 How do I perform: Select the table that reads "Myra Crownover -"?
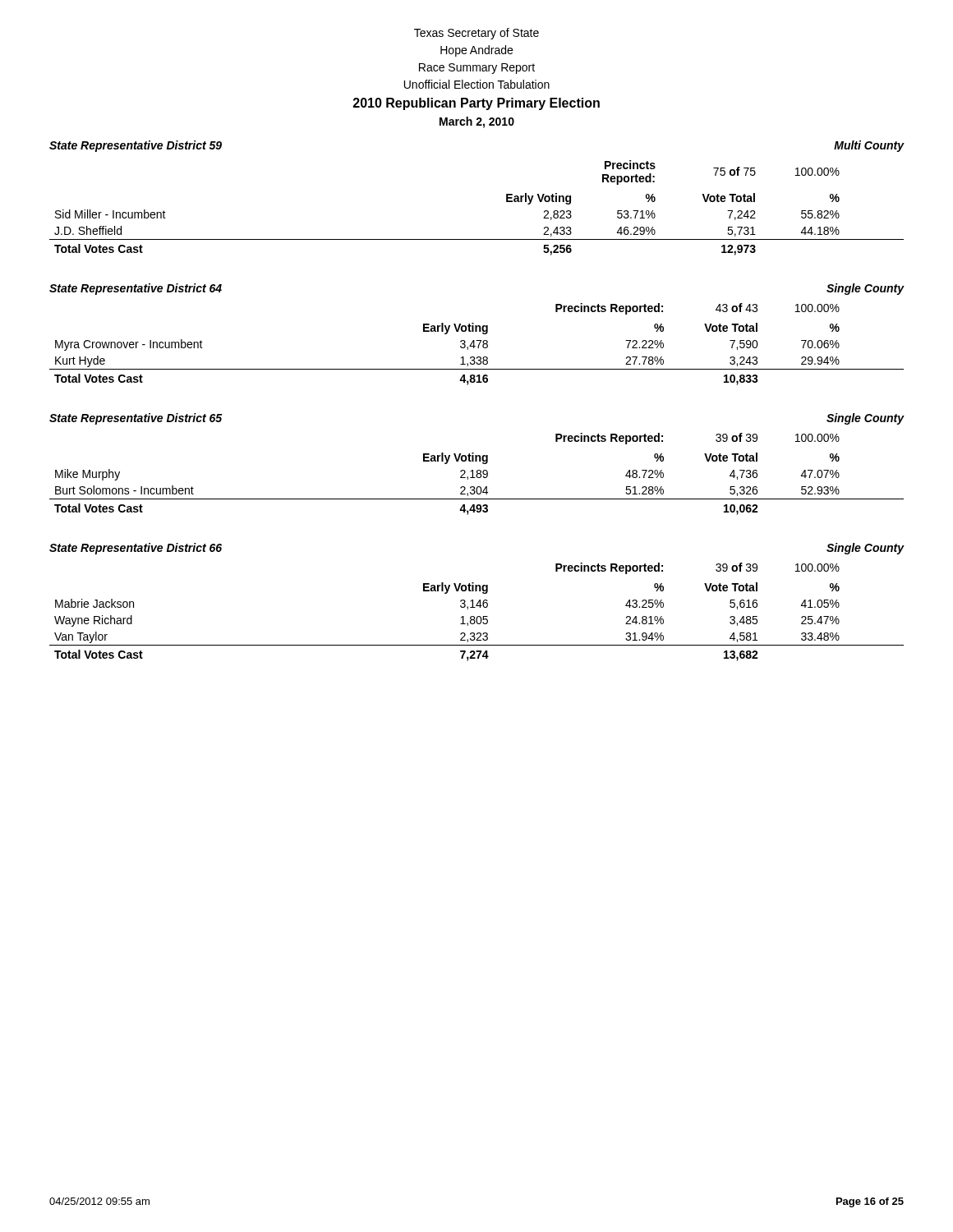(476, 342)
